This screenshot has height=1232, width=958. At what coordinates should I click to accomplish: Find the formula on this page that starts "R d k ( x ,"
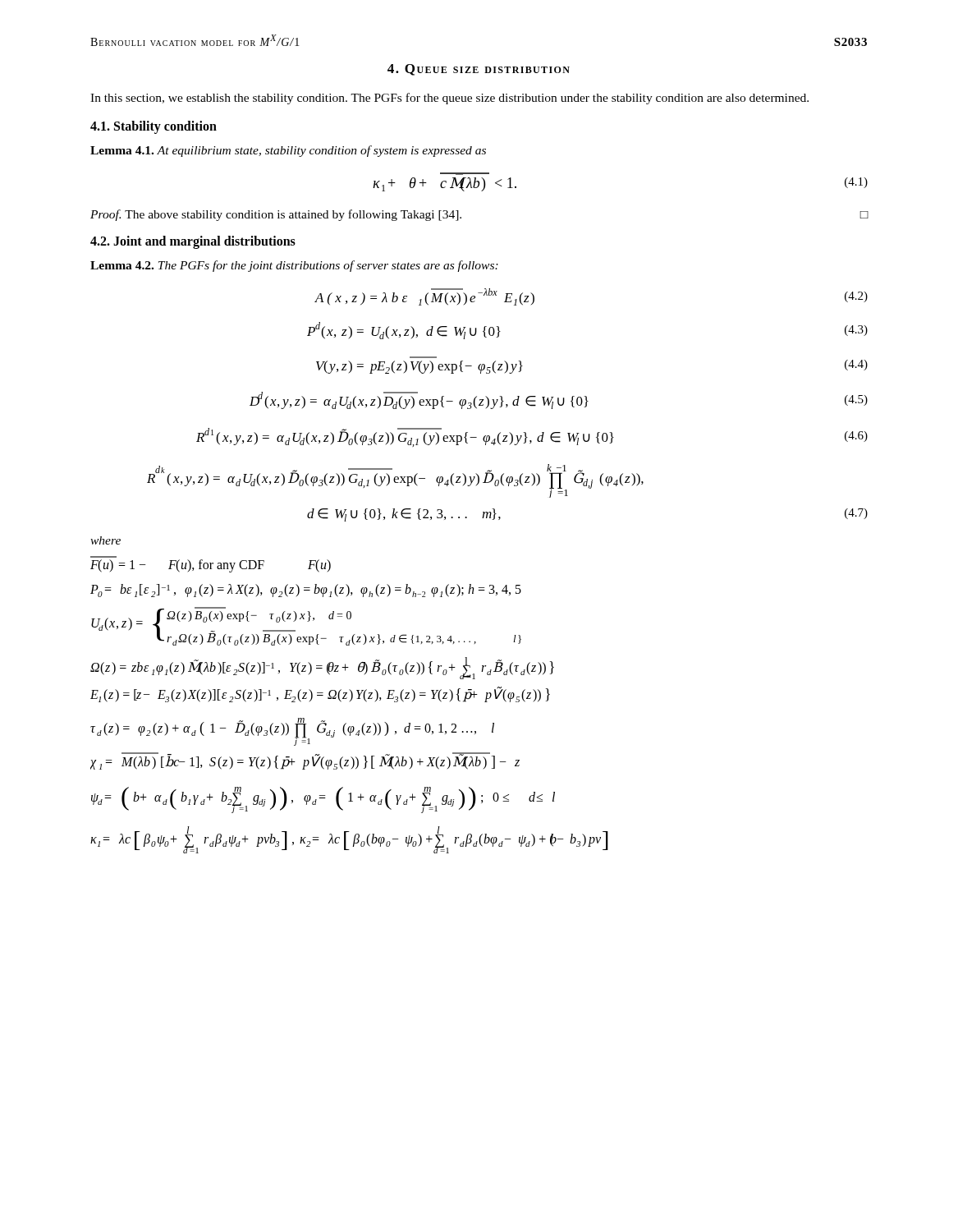pyautogui.click(x=479, y=491)
